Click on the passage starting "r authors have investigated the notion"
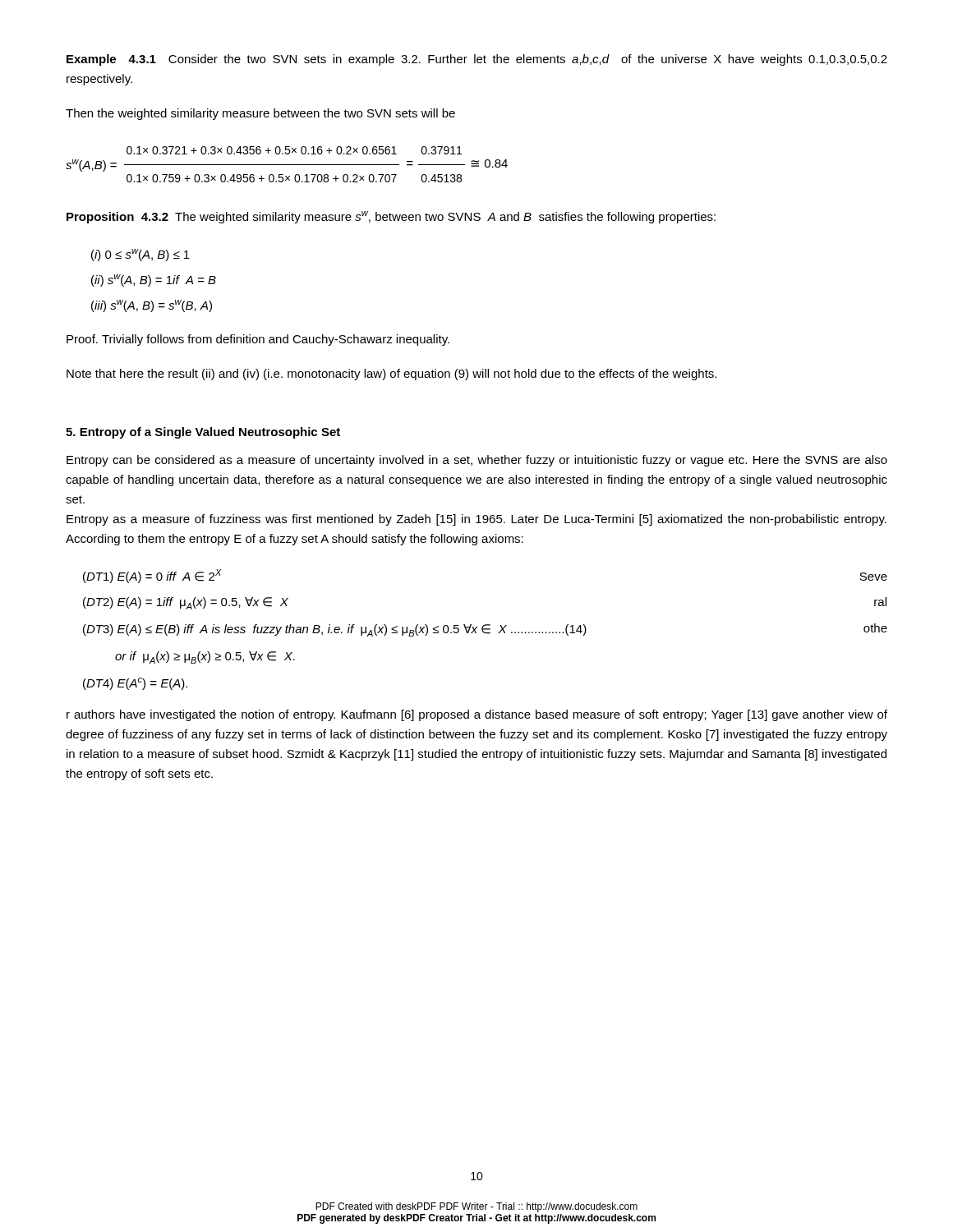Image resolution: width=953 pixels, height=1232 pixels. tap(476, 744)
